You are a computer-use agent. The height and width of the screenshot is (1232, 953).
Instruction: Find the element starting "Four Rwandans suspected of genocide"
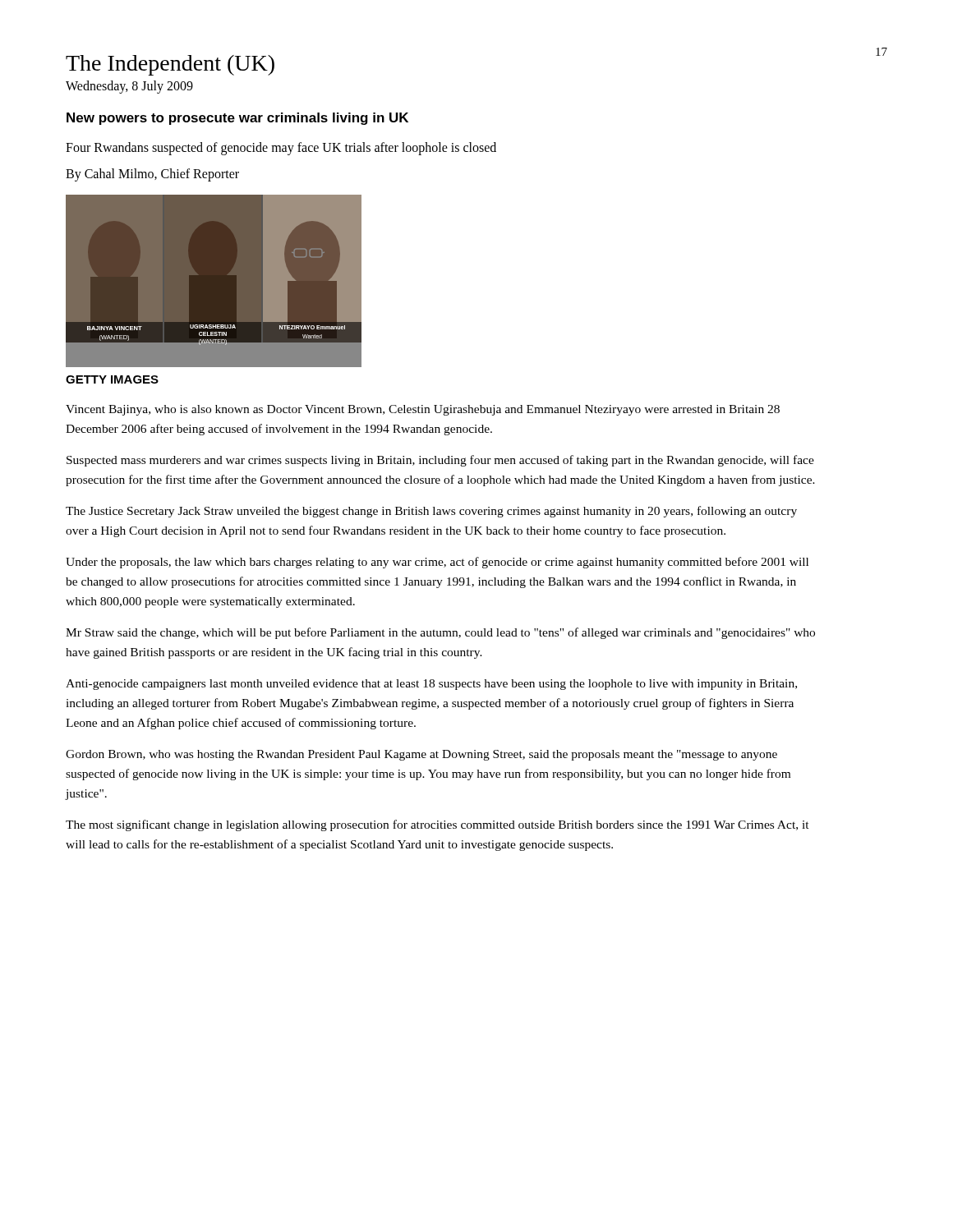[281, 147]
